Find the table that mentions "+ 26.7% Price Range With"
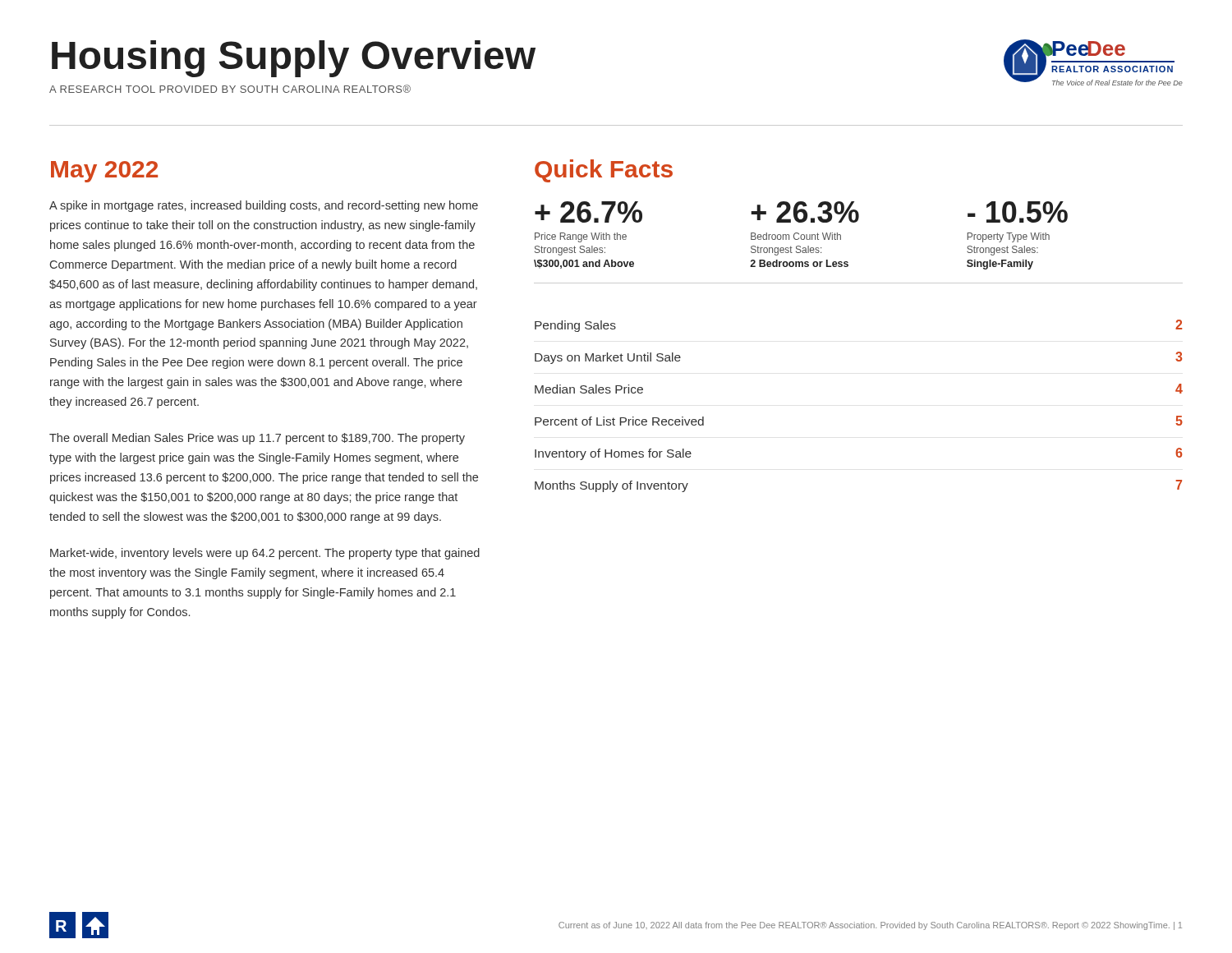This screenshot has width=1232, height=953. click(858, 350)
